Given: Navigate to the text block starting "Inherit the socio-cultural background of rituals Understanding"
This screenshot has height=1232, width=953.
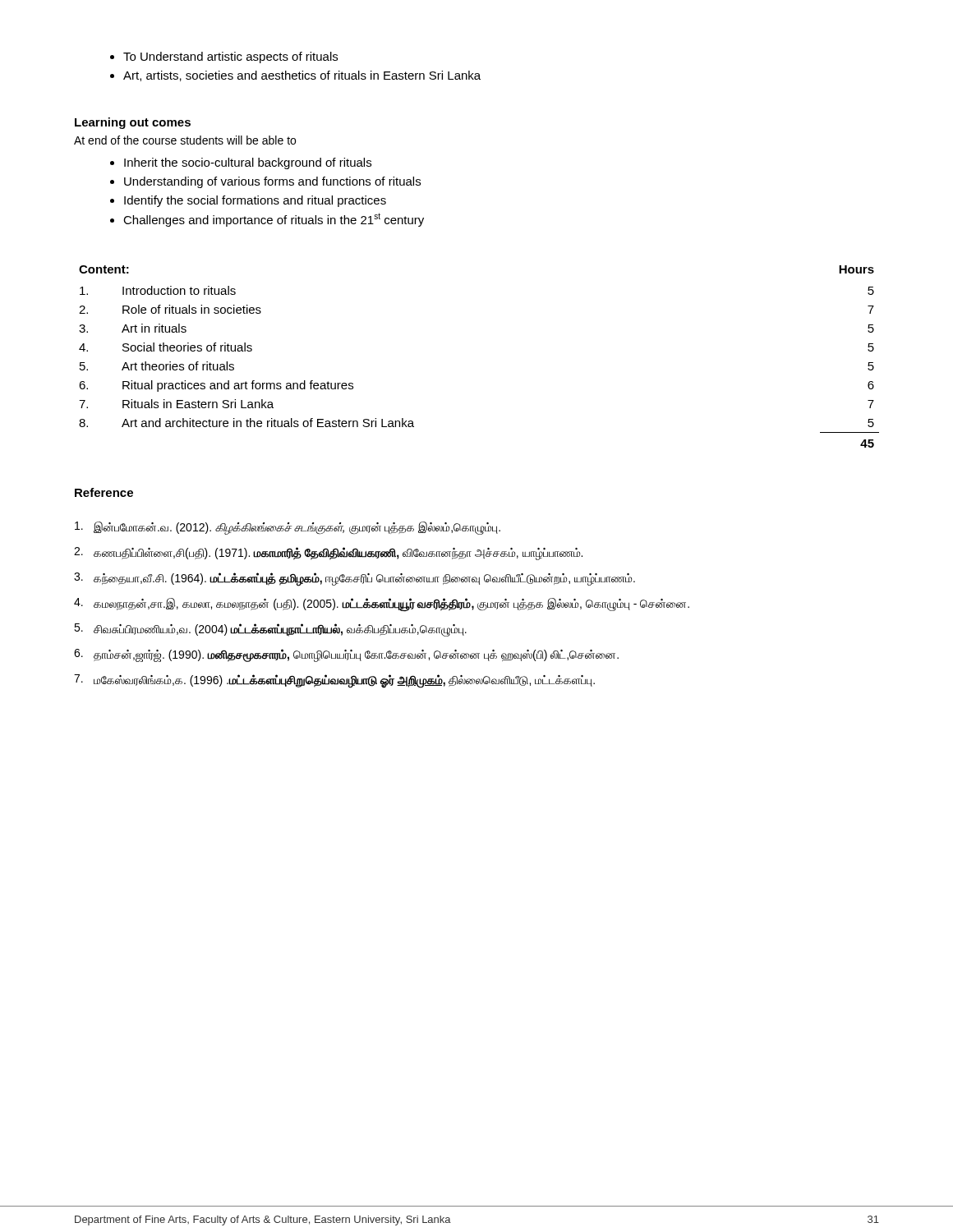Looking at the screenshot, I should click(248, 163).
